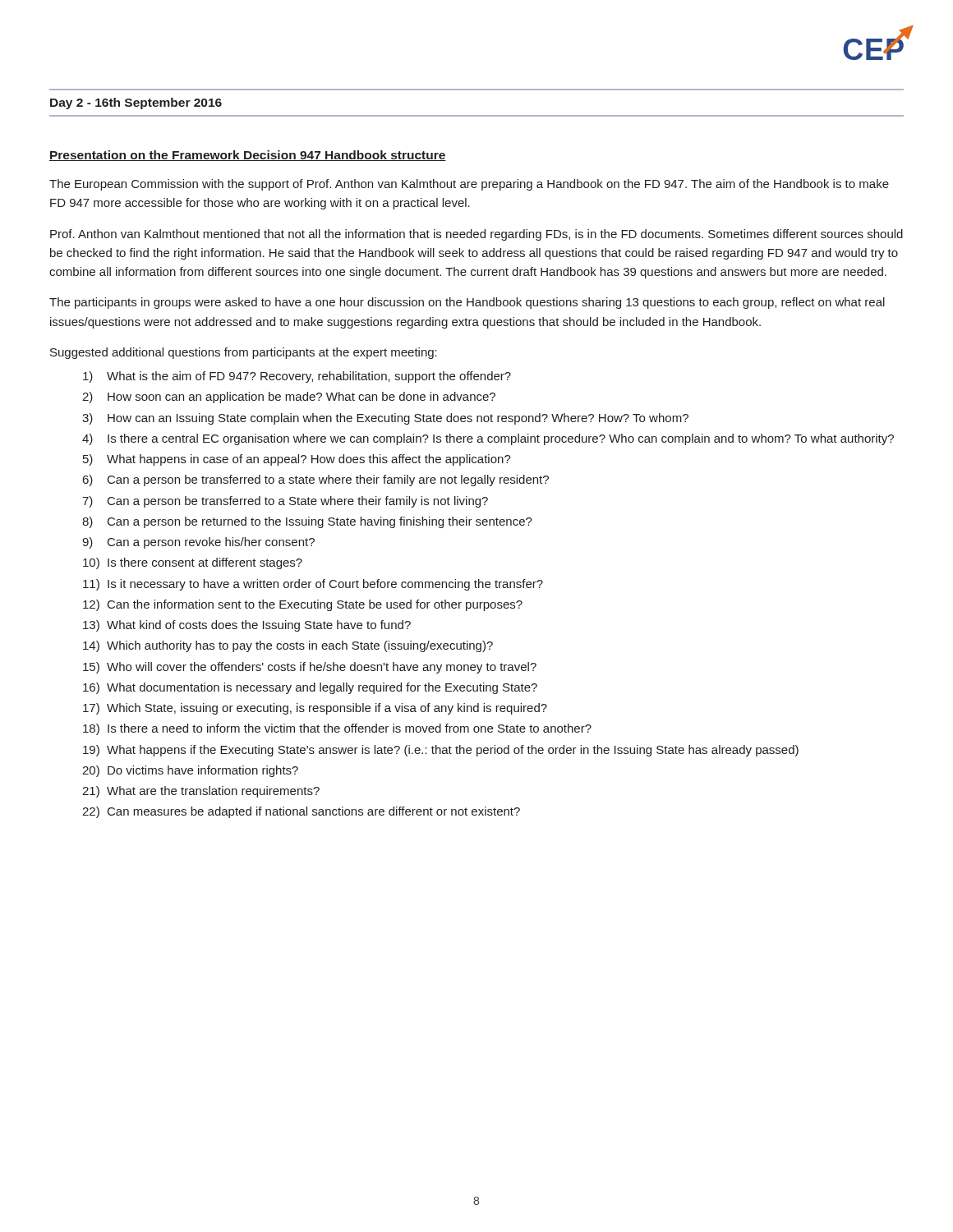This screenshot has height=1232, width=953.
Task: Locate the text block starting "20) Do victims"
Action: pyautogui.click(x=190, y=771)
